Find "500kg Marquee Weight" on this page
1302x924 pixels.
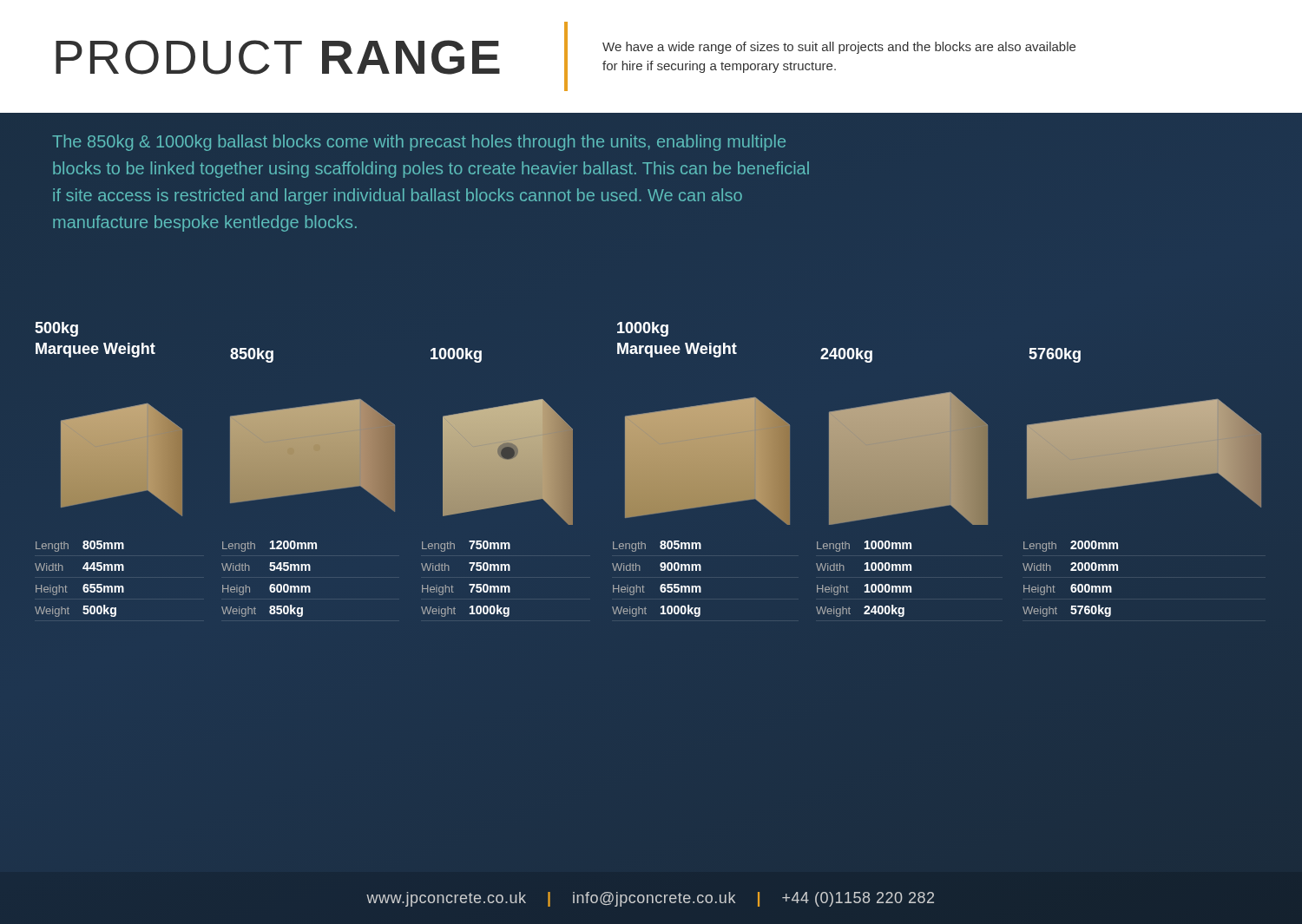[x=122, y=339]
